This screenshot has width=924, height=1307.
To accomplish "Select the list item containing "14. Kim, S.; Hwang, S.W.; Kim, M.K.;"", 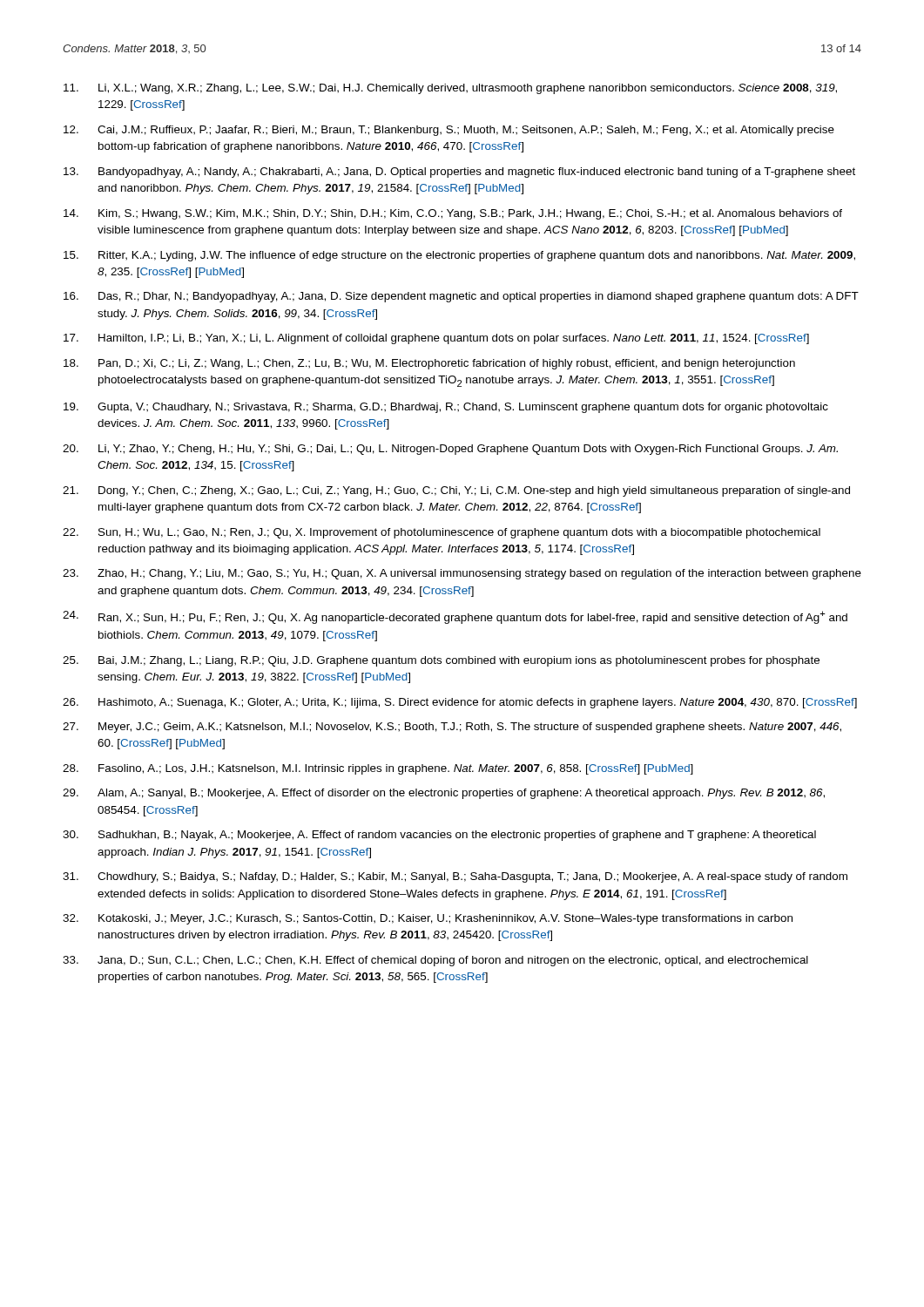I will [462, 221].
